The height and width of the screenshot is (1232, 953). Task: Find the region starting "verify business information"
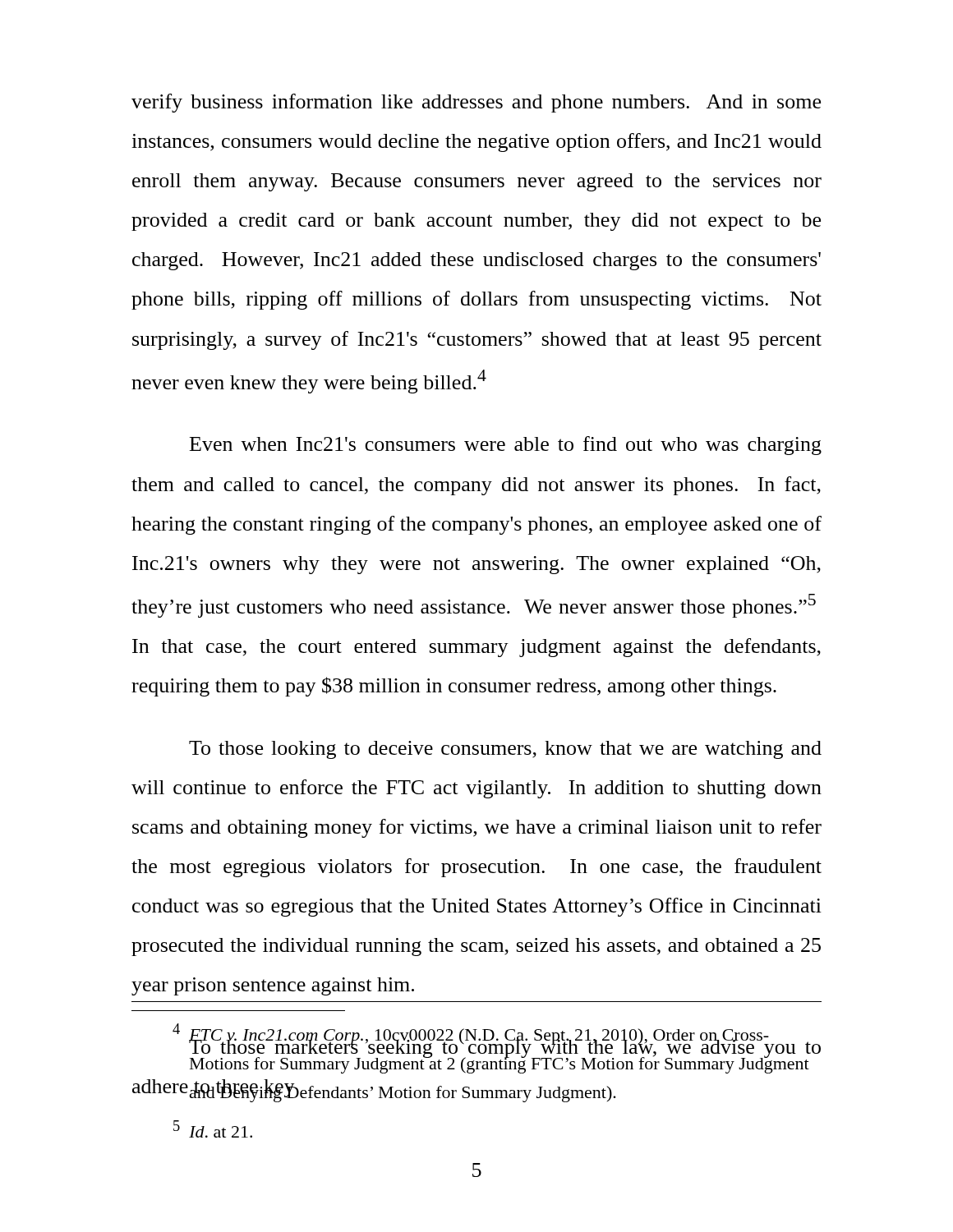click(476, 103)
